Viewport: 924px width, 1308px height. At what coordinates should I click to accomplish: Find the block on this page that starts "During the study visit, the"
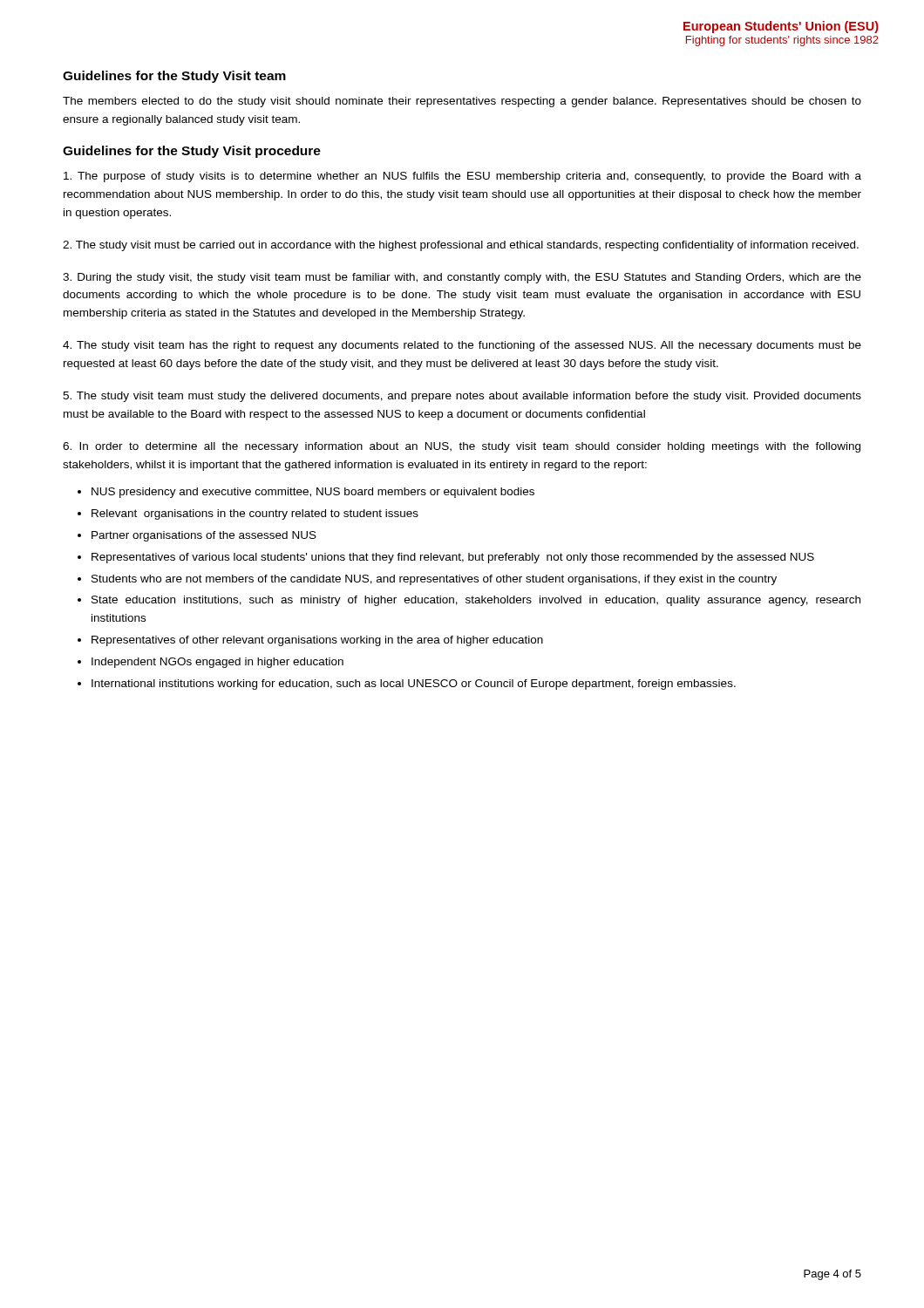462,296
